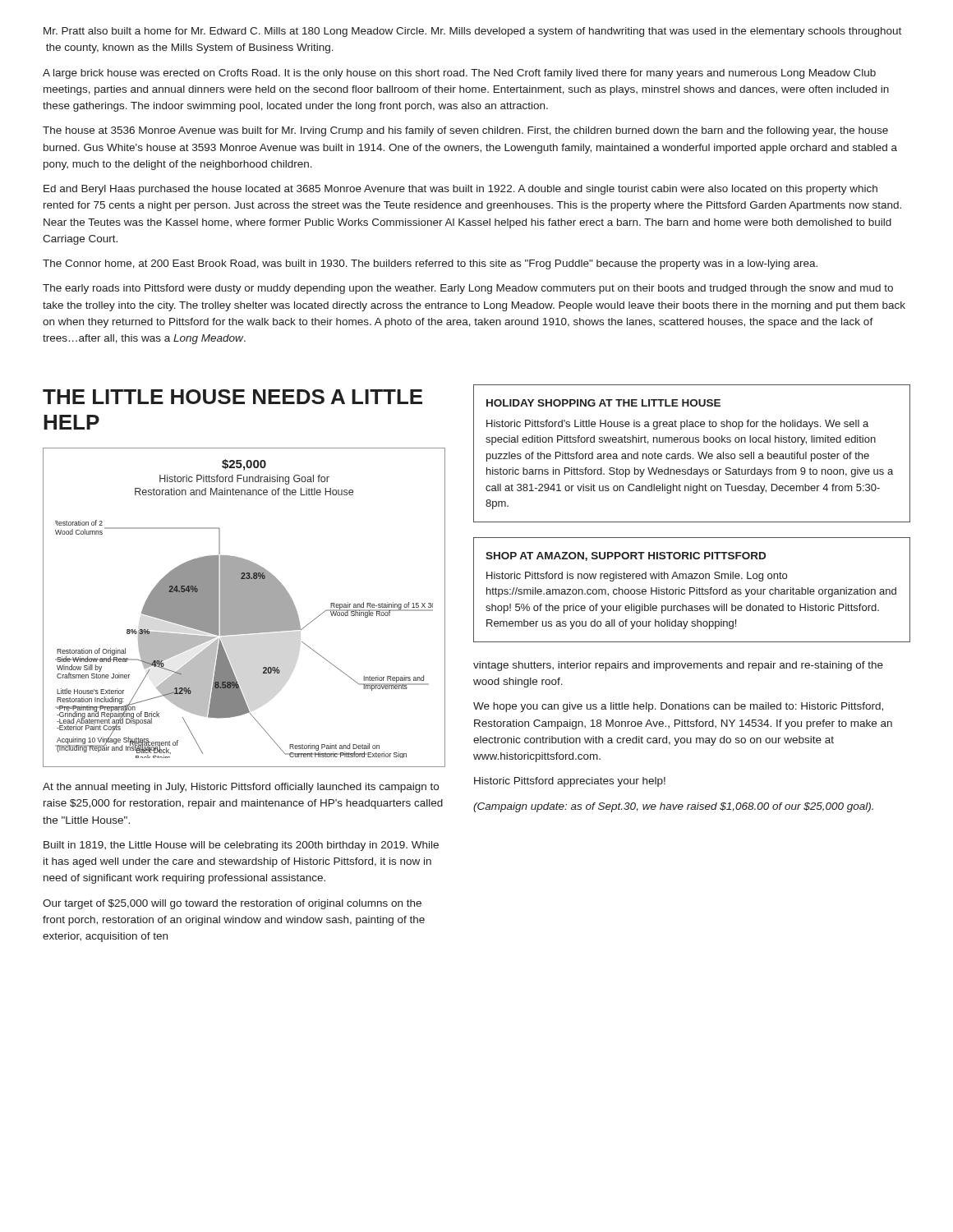Locate the text block with the text "vintage shutters, interior repairs"
This screenshot has height=1232, width=953.
point(692,674)
